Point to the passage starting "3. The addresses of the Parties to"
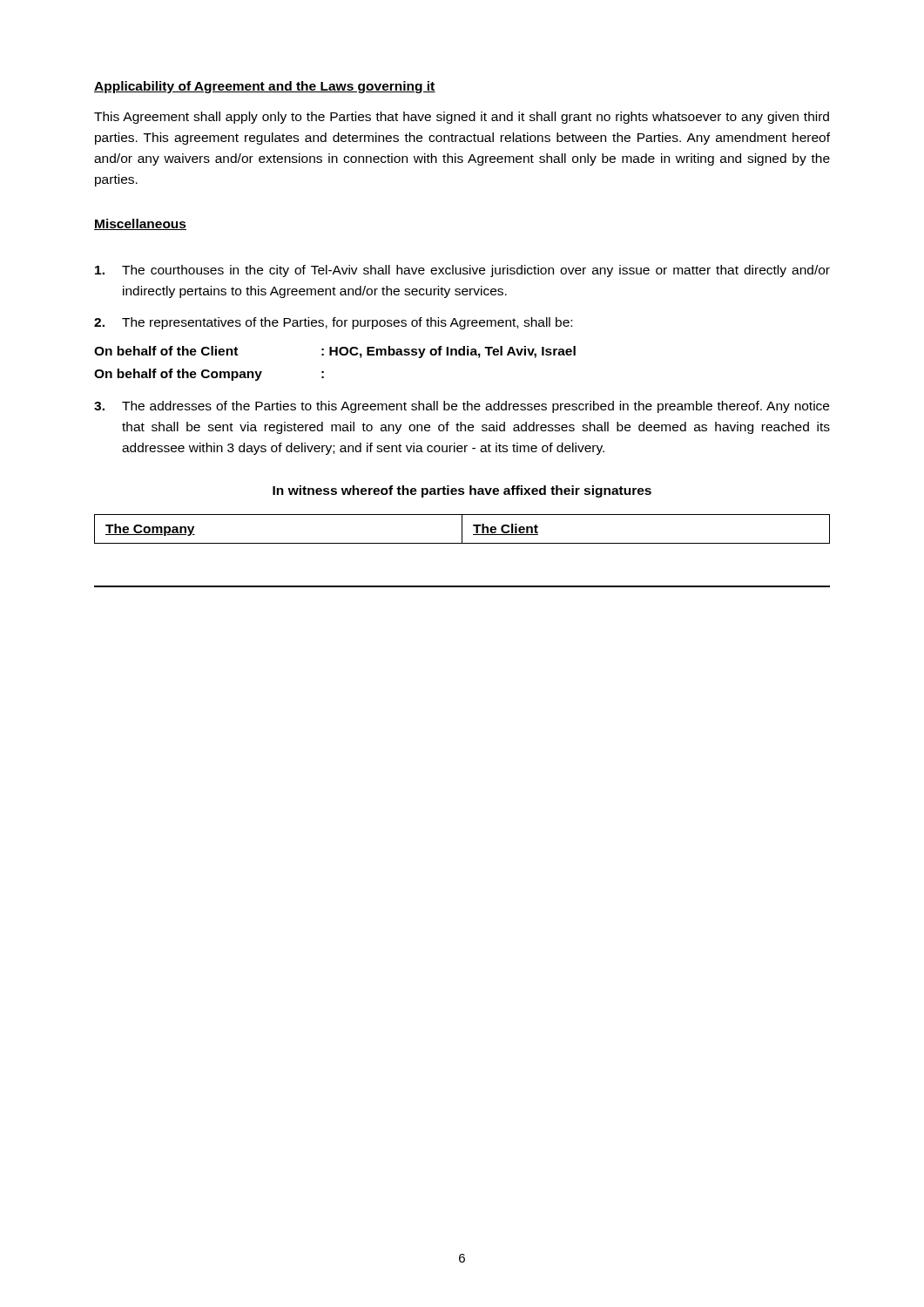The height and width of the screenshot is (1307, 924). (x=462, y=427)
